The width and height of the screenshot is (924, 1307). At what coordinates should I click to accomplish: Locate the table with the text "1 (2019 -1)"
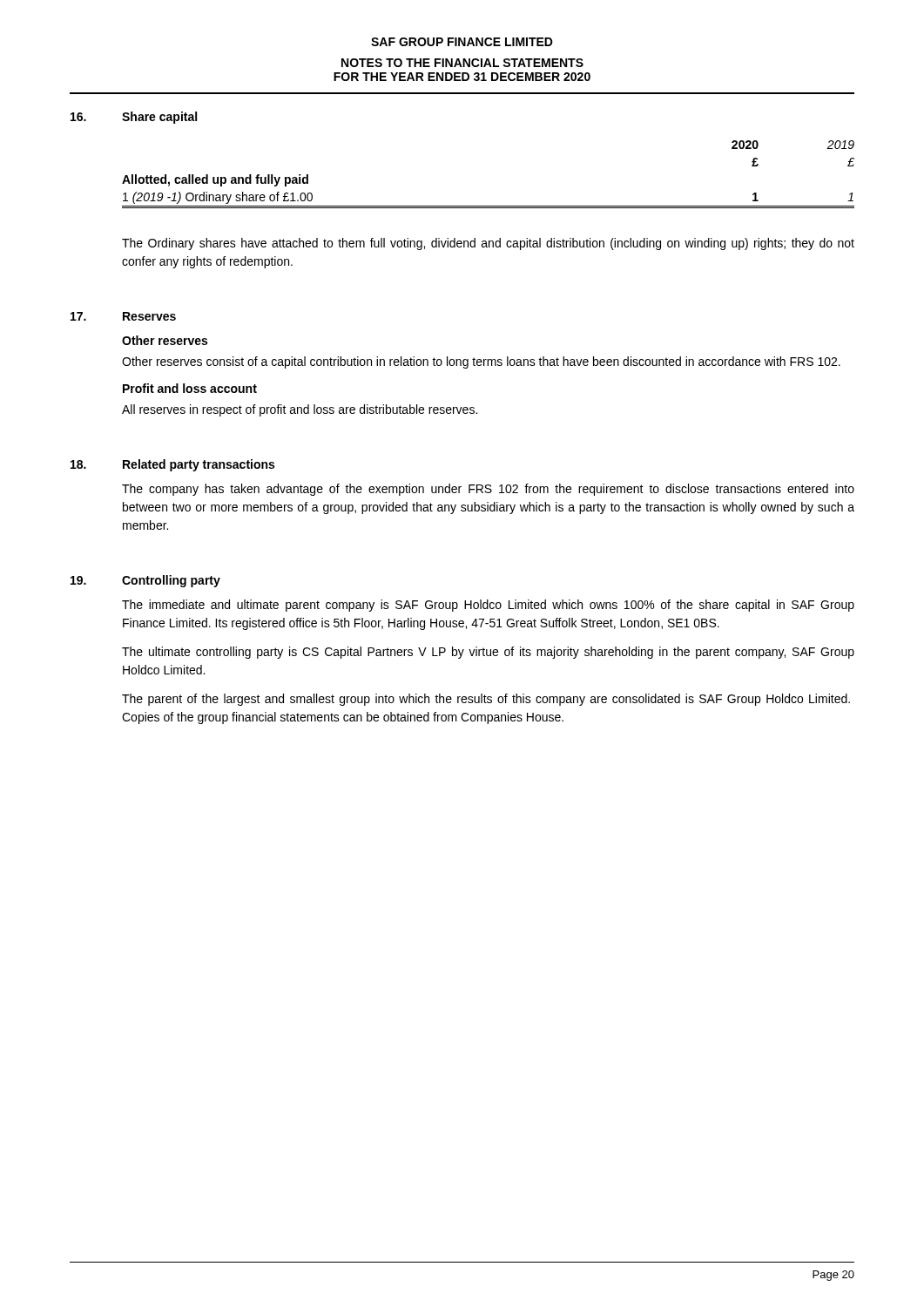(488, 175)
